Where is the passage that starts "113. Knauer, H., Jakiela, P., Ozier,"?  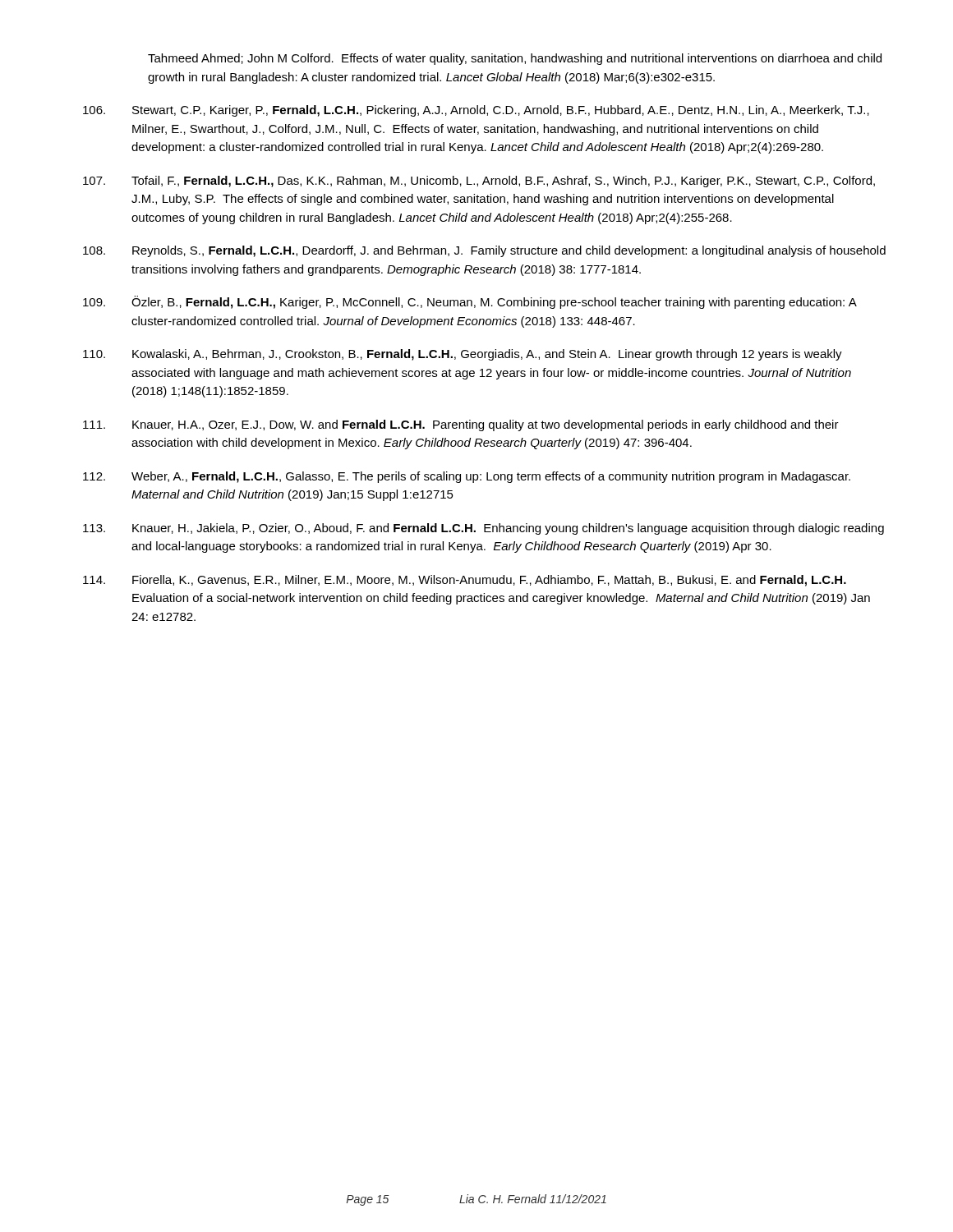pos(485,537)
